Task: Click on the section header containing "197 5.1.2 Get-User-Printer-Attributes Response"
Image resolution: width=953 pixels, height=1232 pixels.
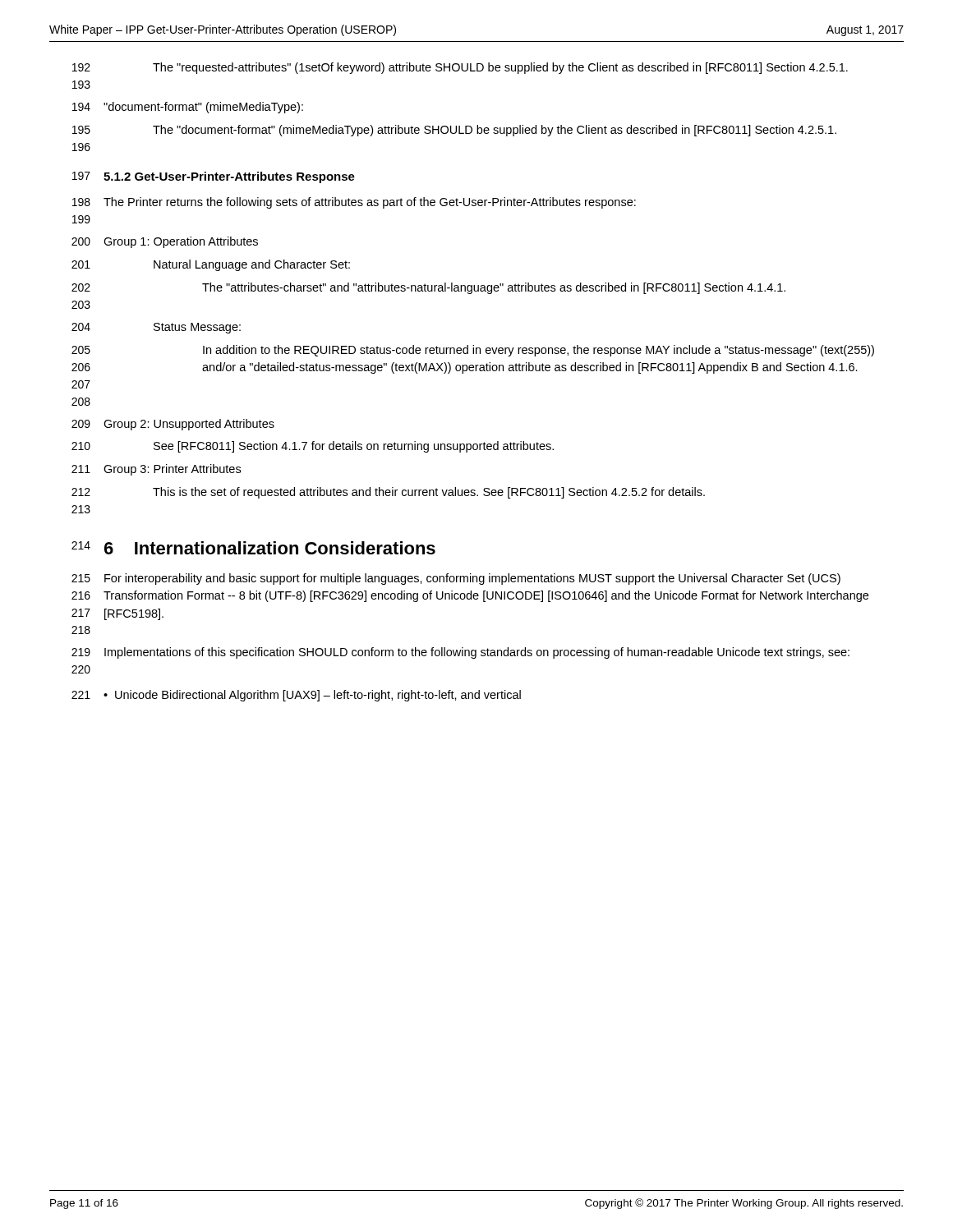Action: pyautogui.click(x=202, y=177)
